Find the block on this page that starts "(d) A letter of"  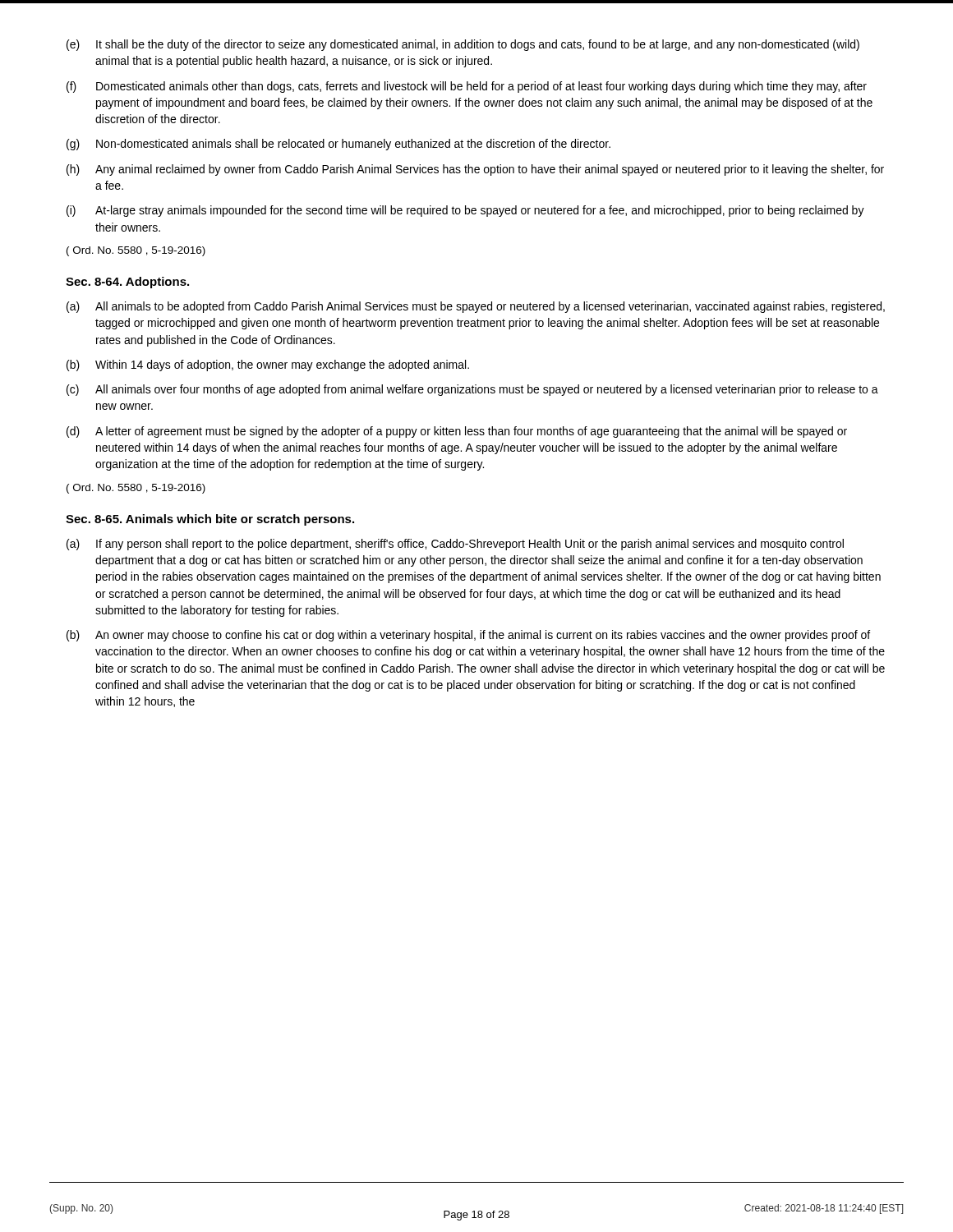(476, 448)
